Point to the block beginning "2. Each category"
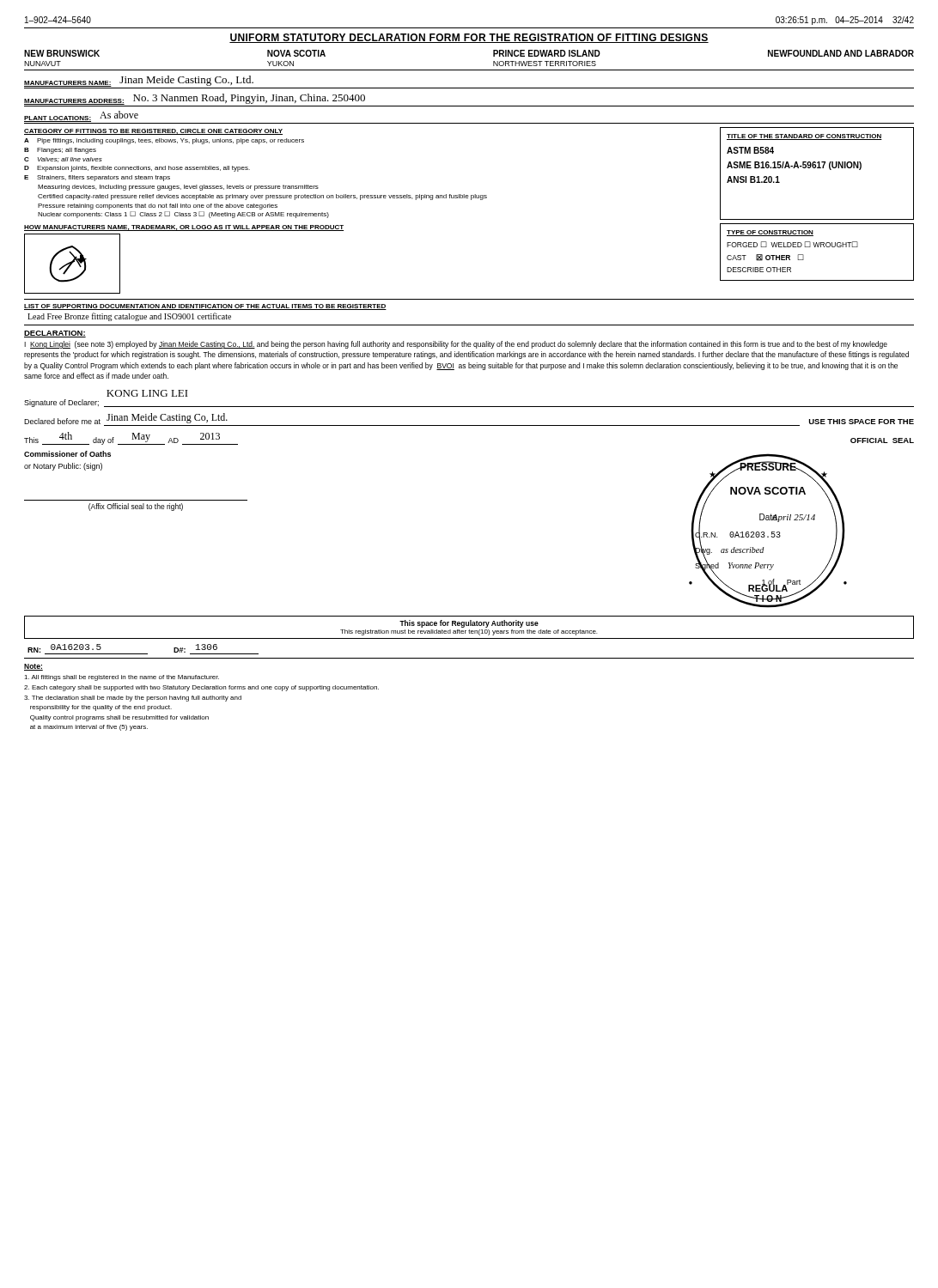This screenshot has height=1288, width=938. [202, 687]
